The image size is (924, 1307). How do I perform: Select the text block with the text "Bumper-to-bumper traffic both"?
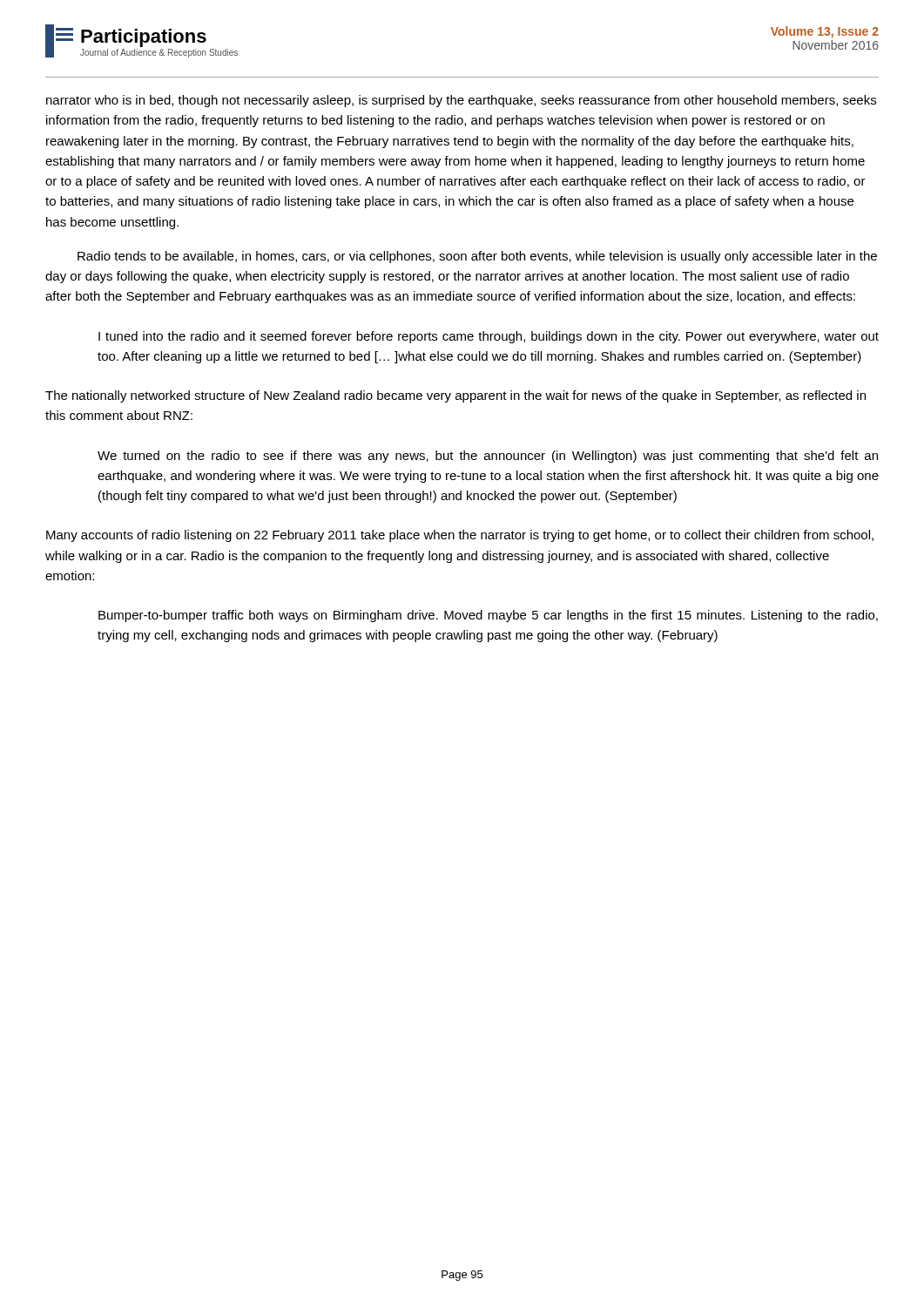pos(488,625)
